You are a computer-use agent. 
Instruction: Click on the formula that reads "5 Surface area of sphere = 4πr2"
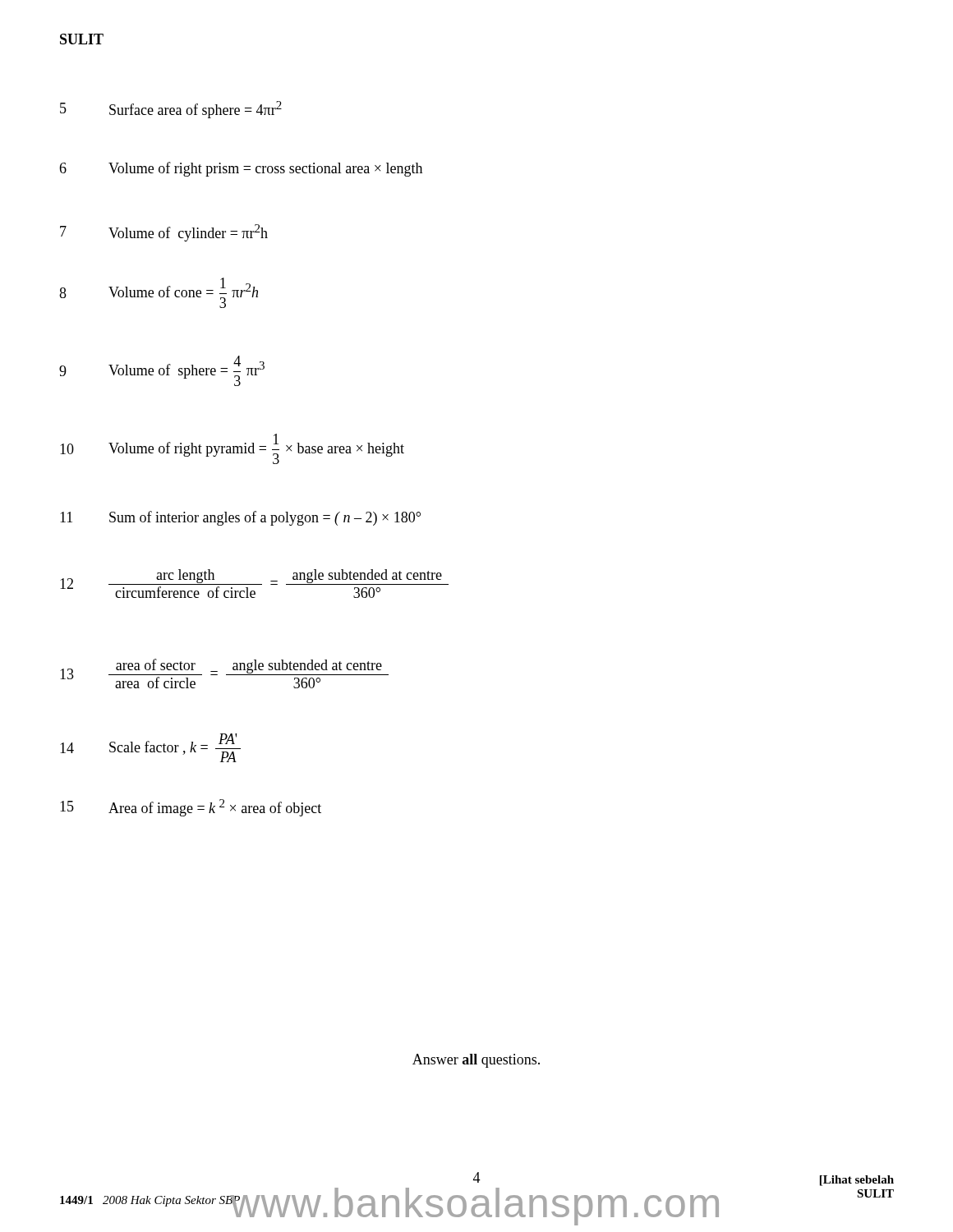pos(171,110)
